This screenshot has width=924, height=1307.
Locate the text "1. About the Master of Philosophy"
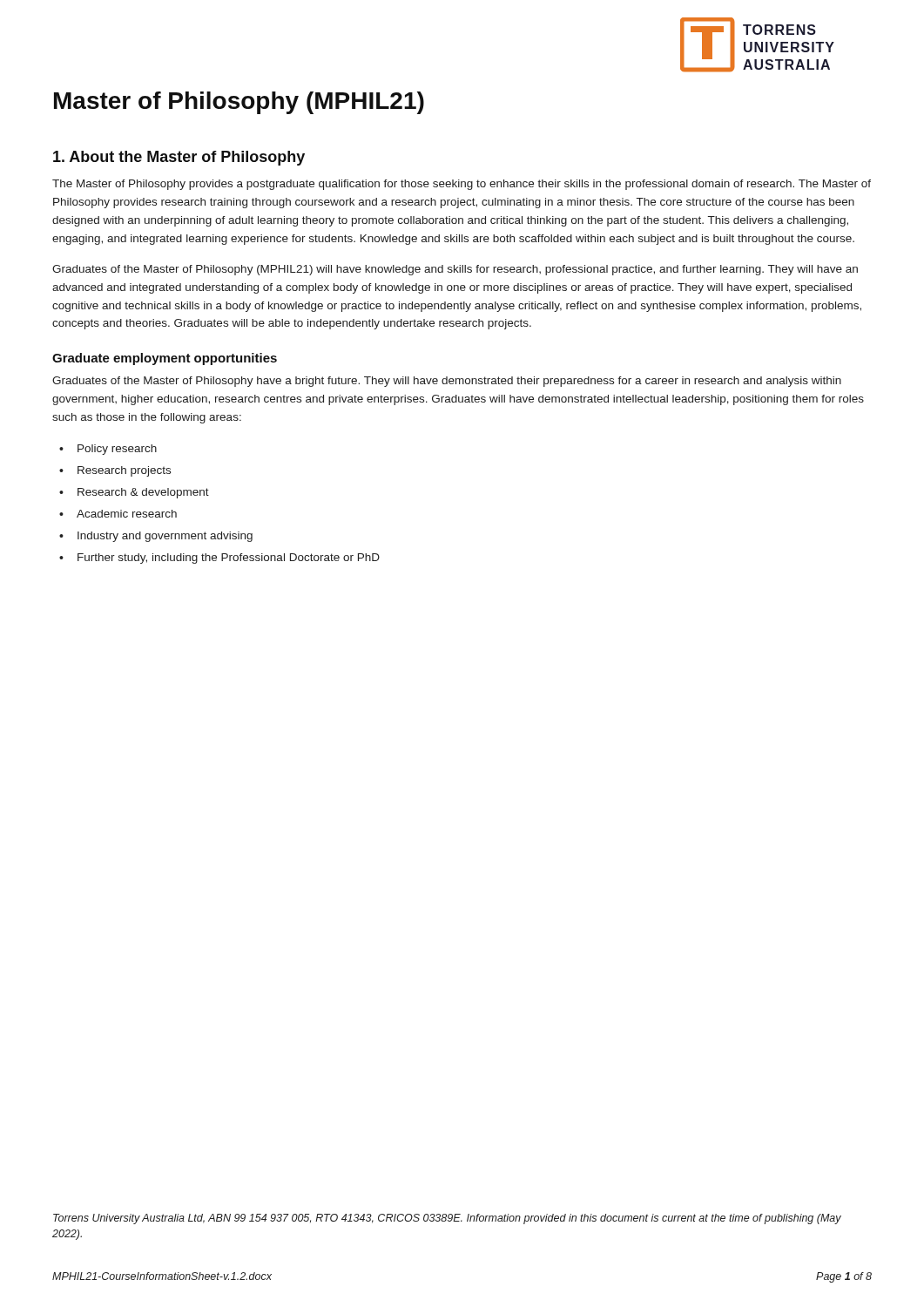tap(179, 158)
